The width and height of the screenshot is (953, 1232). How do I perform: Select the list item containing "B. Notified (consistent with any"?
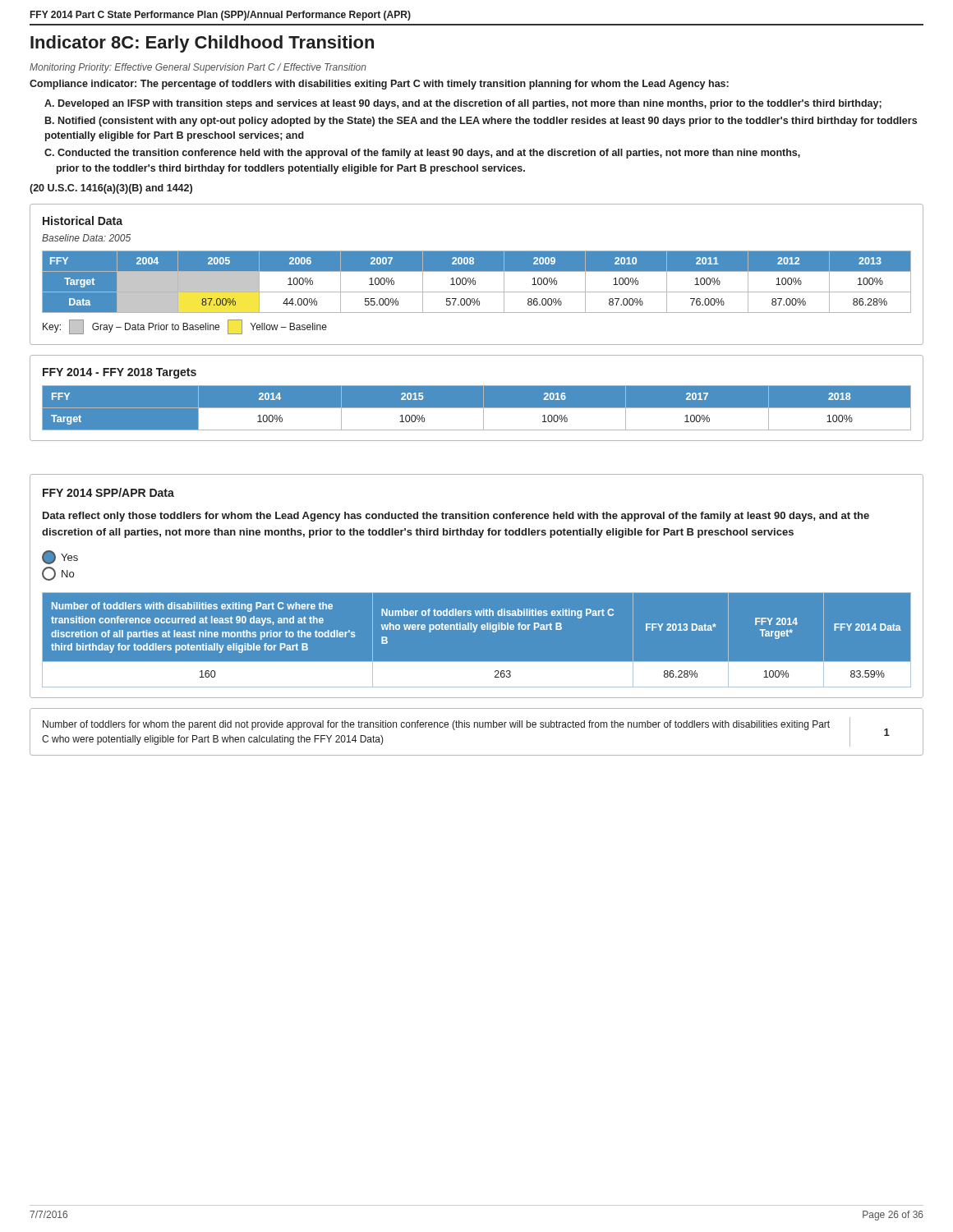tap(481, 128)
